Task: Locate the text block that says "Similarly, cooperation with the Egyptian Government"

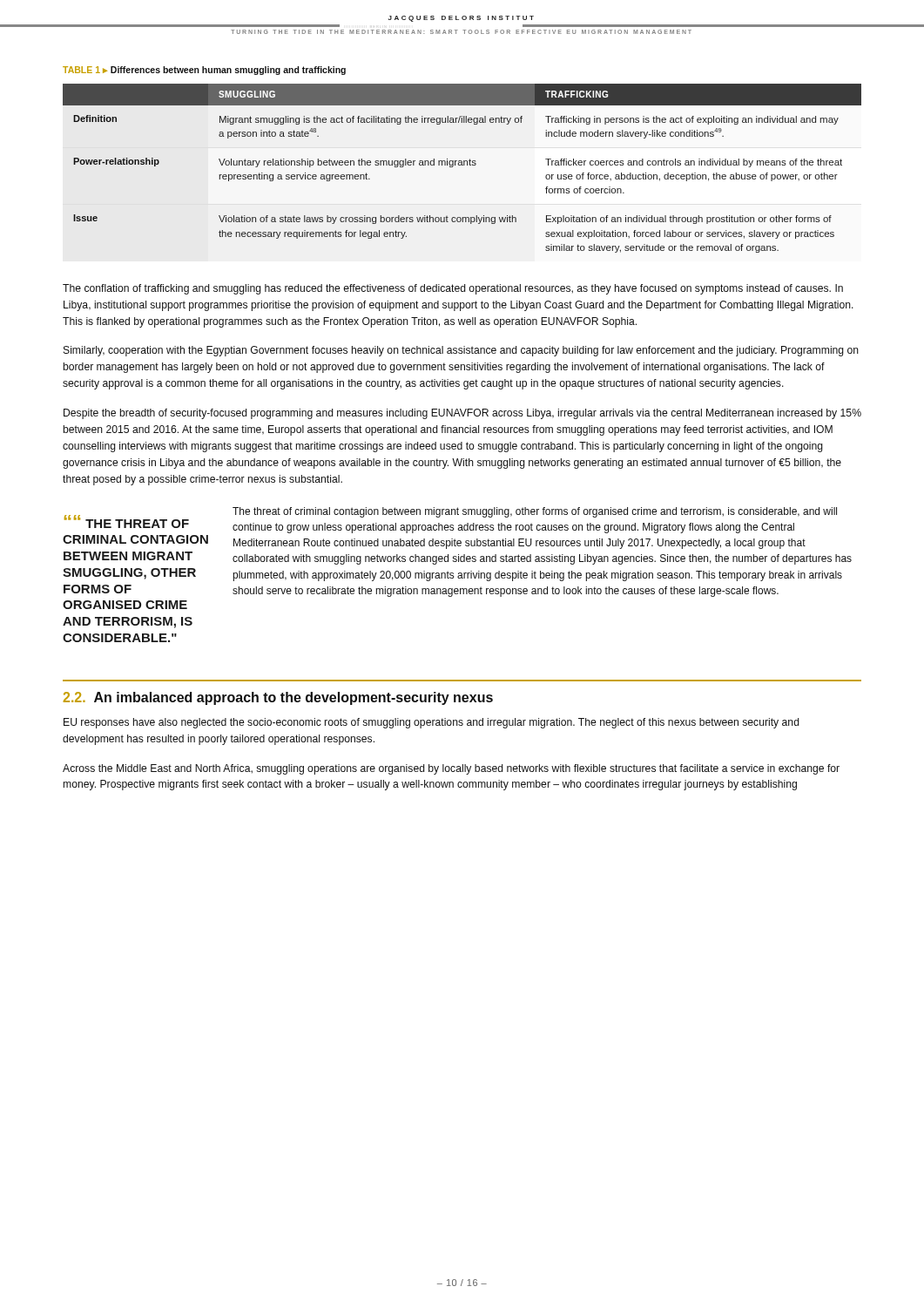Action: [x=461, y=367]
